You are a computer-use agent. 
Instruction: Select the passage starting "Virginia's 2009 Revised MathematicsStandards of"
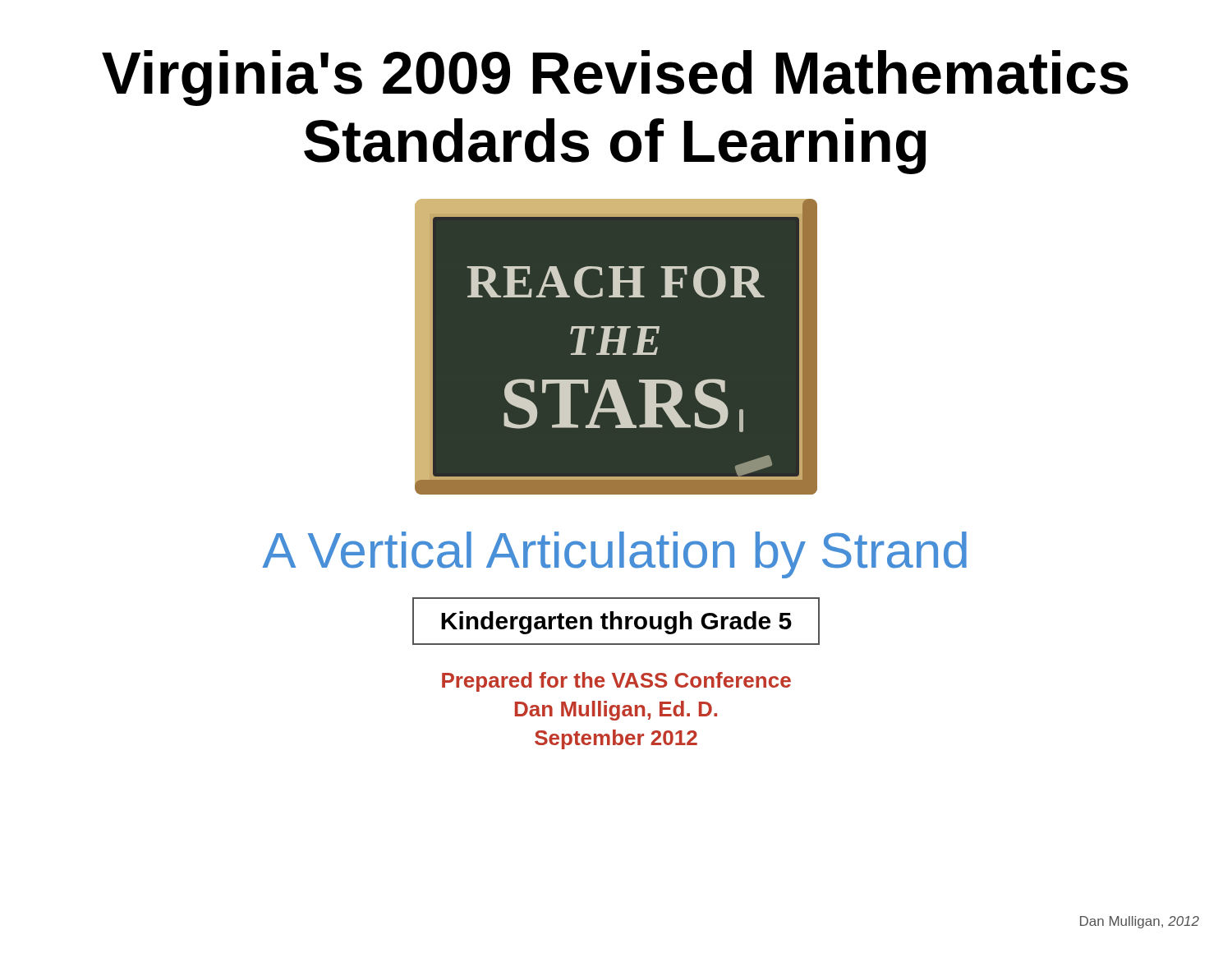click(x=616, y=107)
